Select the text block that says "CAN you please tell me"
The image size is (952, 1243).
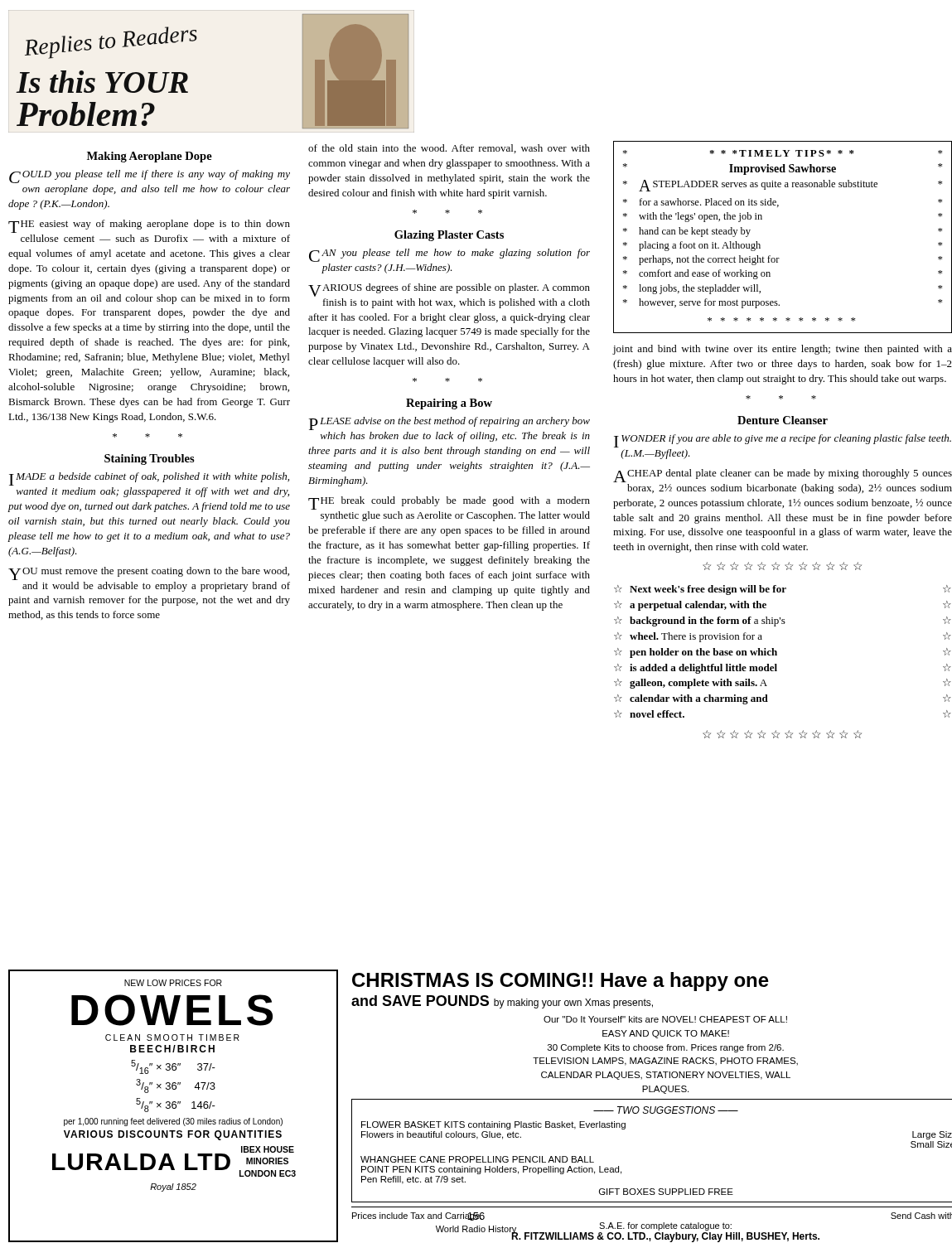[x=449, y=259]
